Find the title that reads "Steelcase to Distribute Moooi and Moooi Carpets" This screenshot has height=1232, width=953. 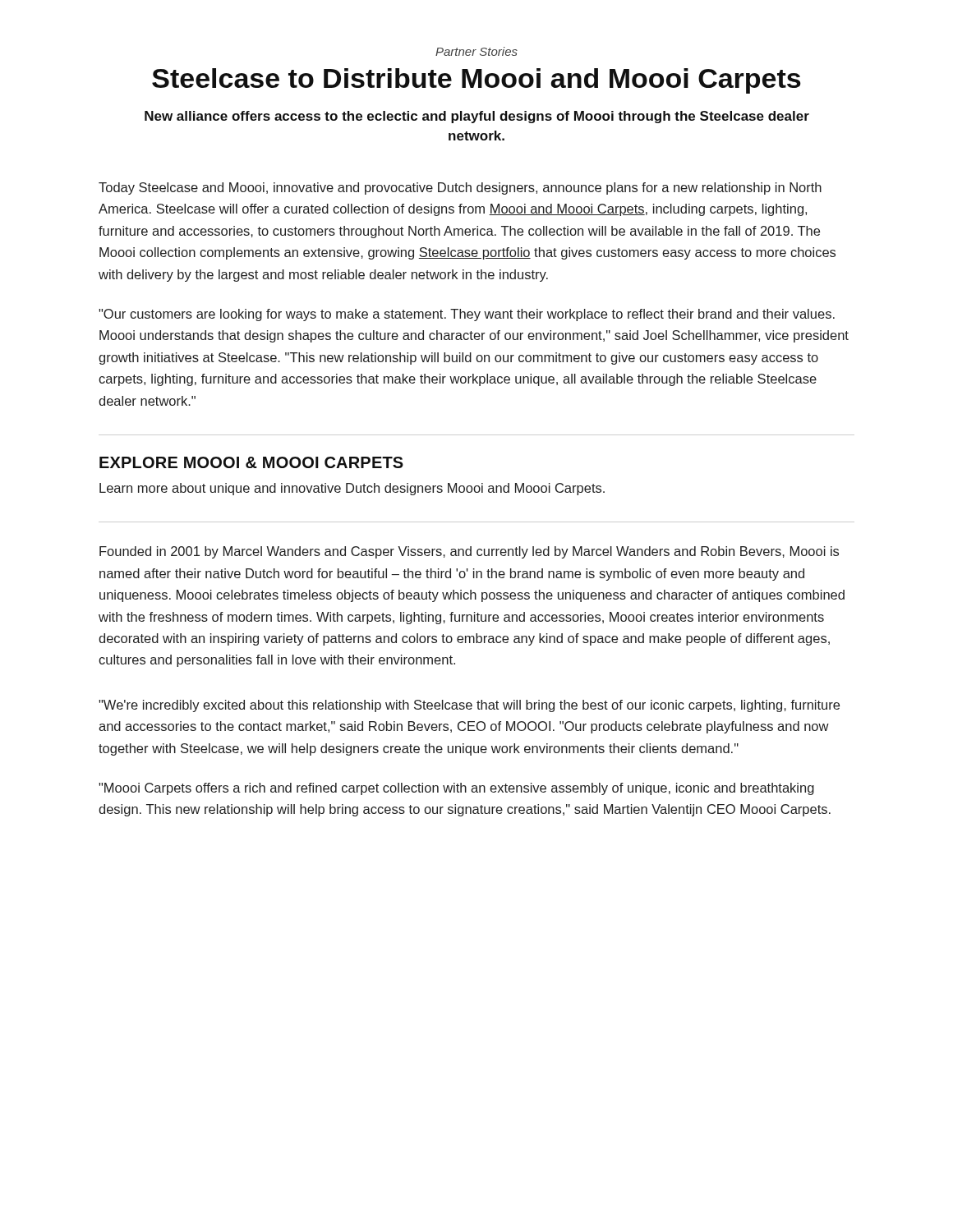(x=476, y=78)
